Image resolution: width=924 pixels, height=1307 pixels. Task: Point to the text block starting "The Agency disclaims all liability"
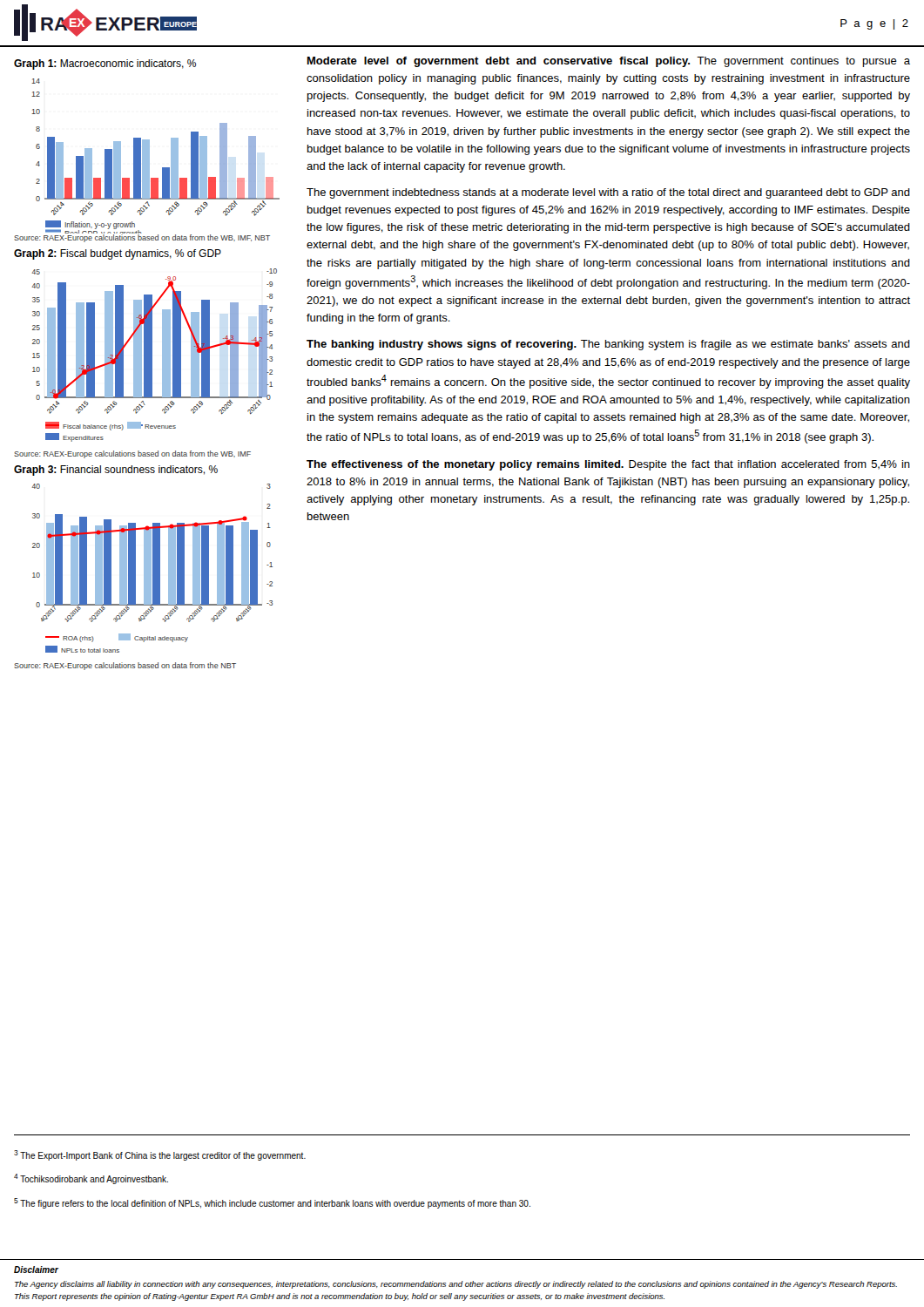tap(456, 1290)
